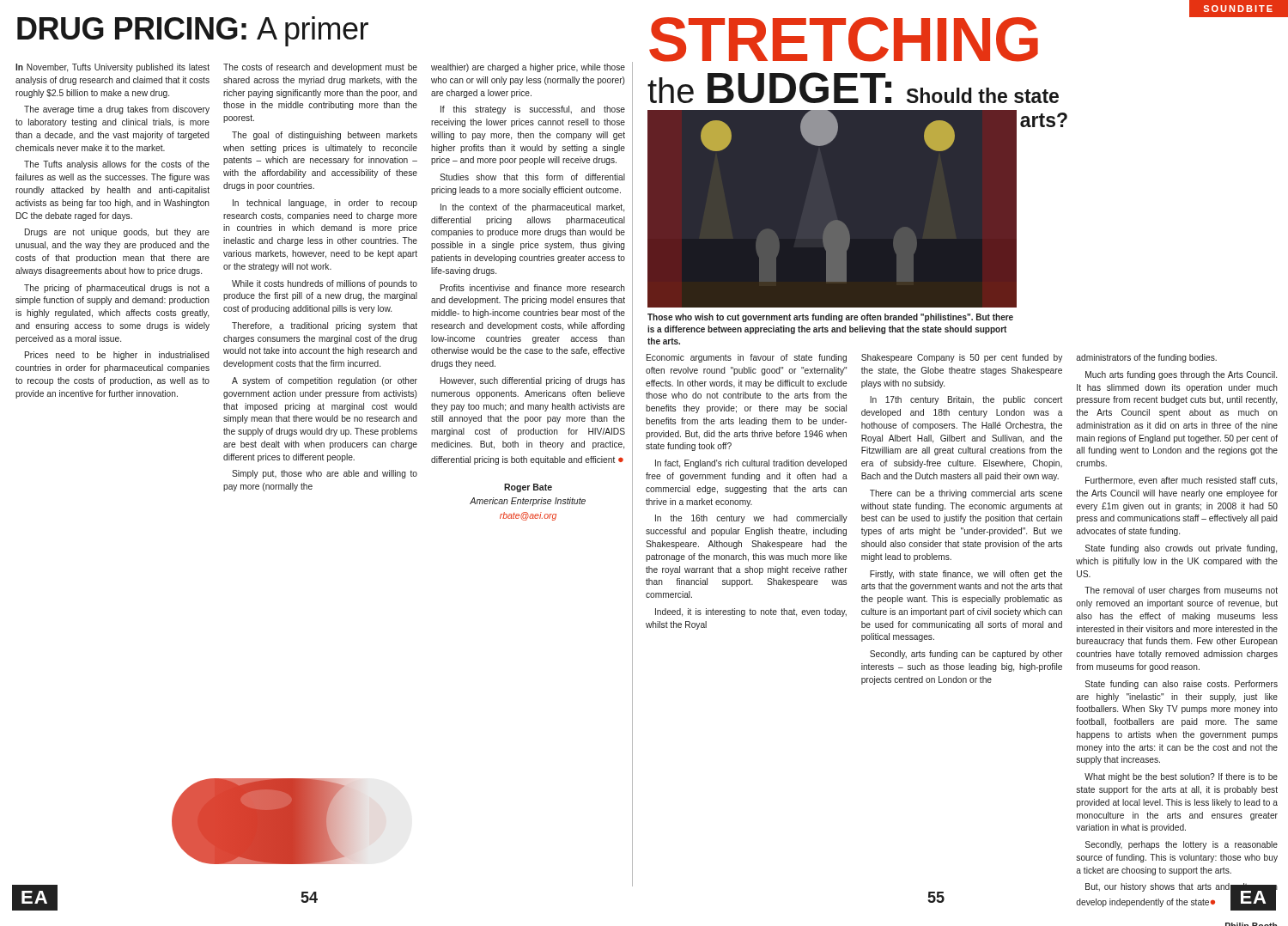This screenshot has height=926, width=1288.
Task: Locate the block of text that opens with "In November, Tufts University published its"
Action: click(113, 231)
